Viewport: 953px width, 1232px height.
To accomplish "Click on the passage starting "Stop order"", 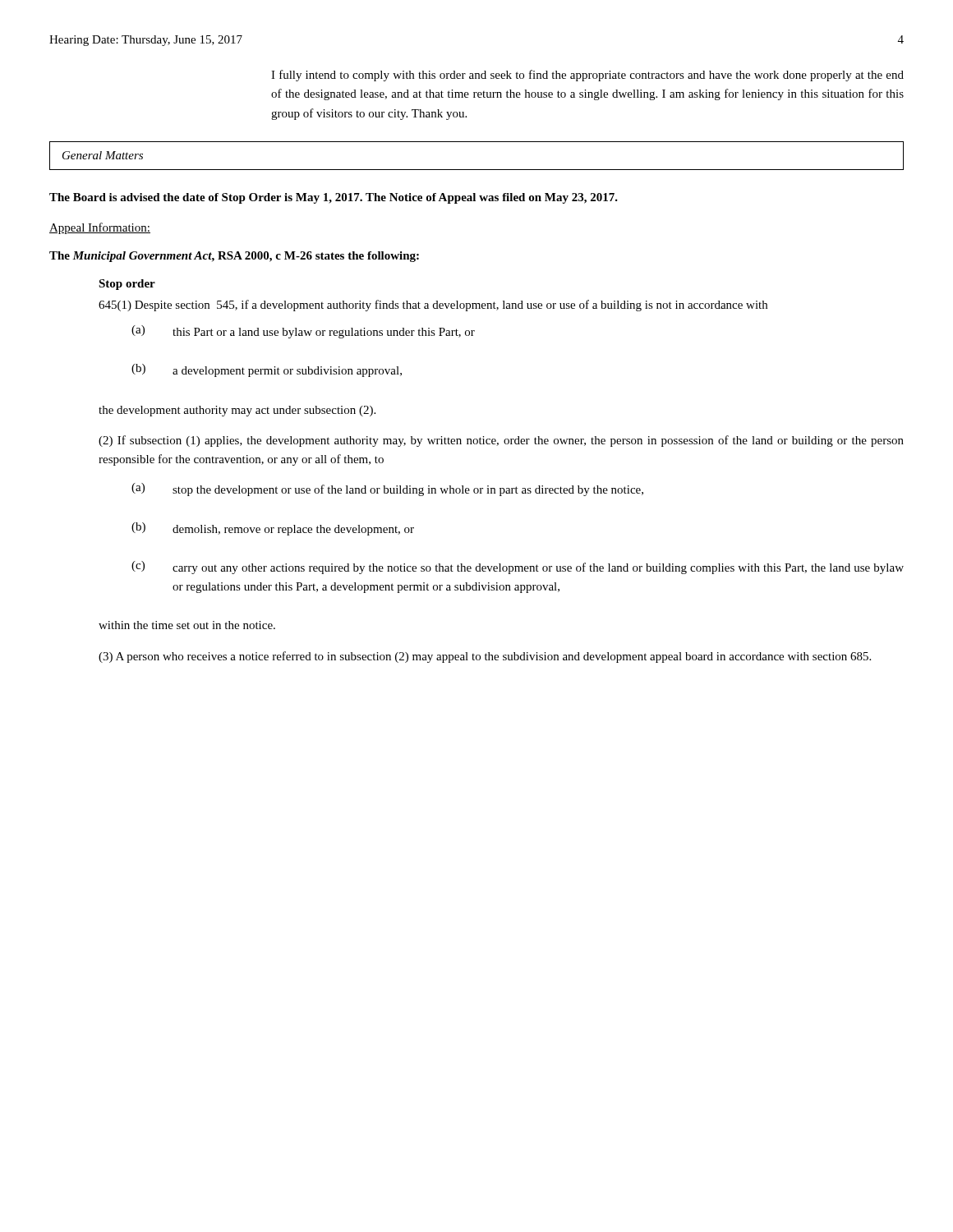I will [x=127, y=283].
